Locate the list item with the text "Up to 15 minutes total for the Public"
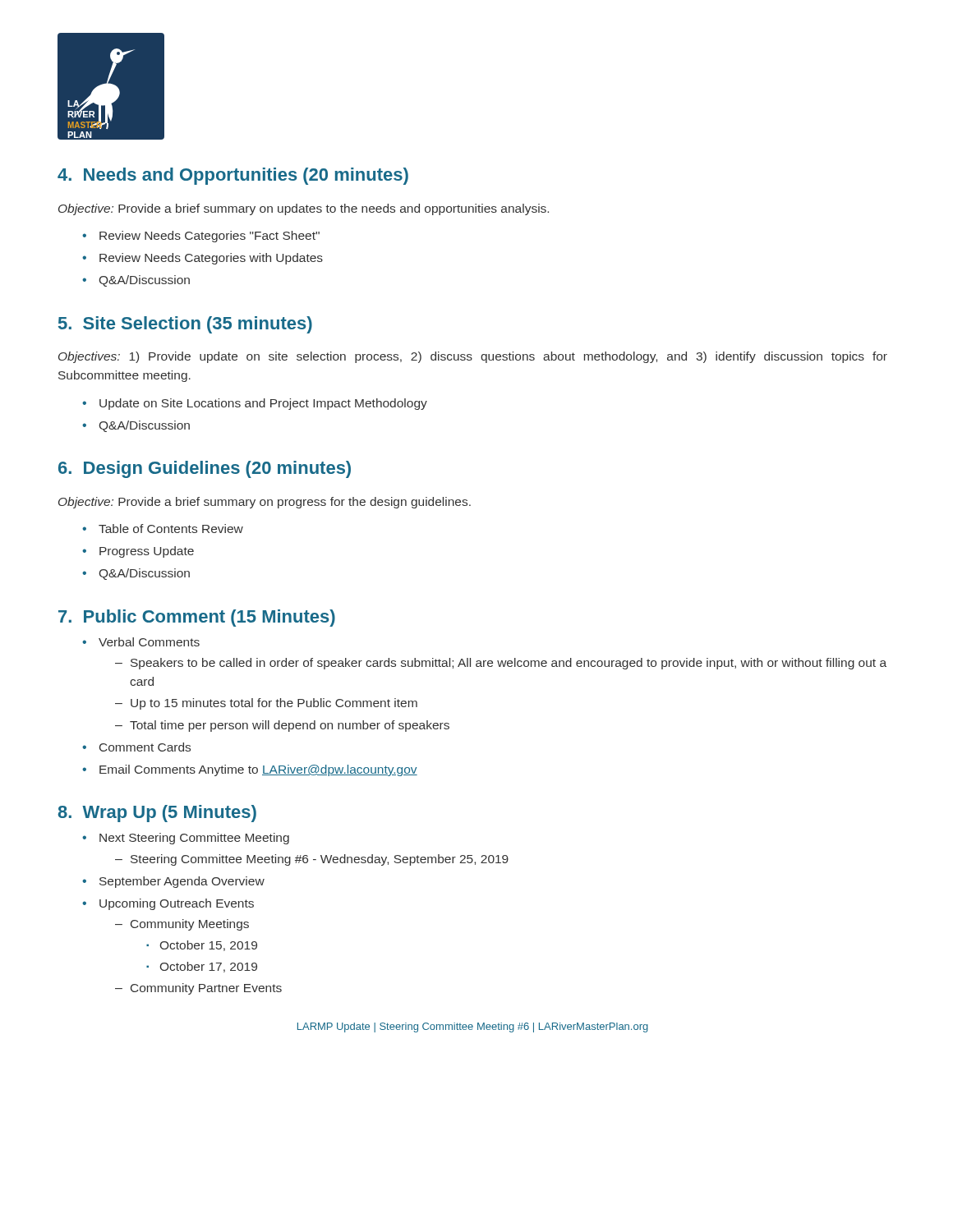 (274, 703)
